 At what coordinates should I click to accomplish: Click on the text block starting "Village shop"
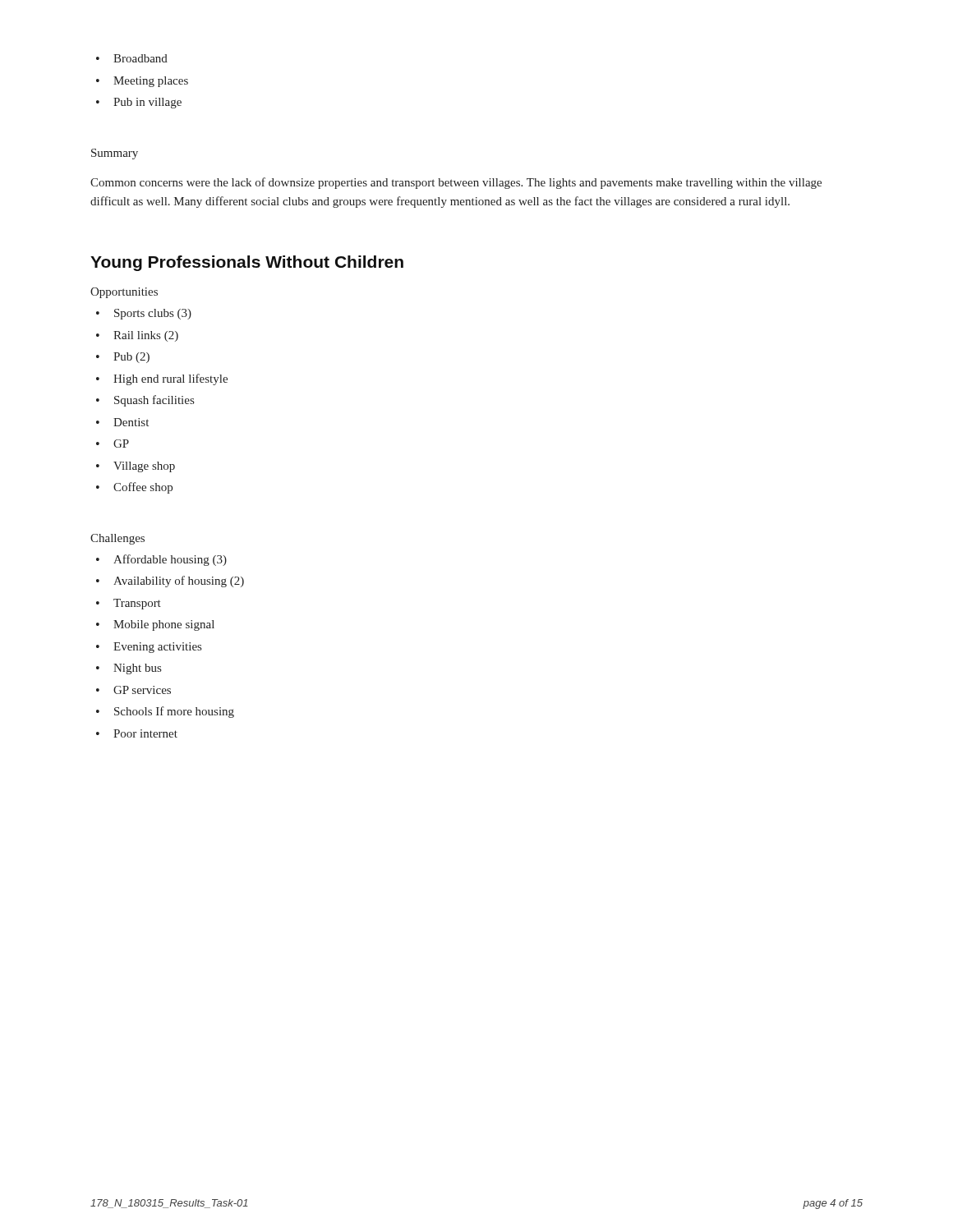136,467
